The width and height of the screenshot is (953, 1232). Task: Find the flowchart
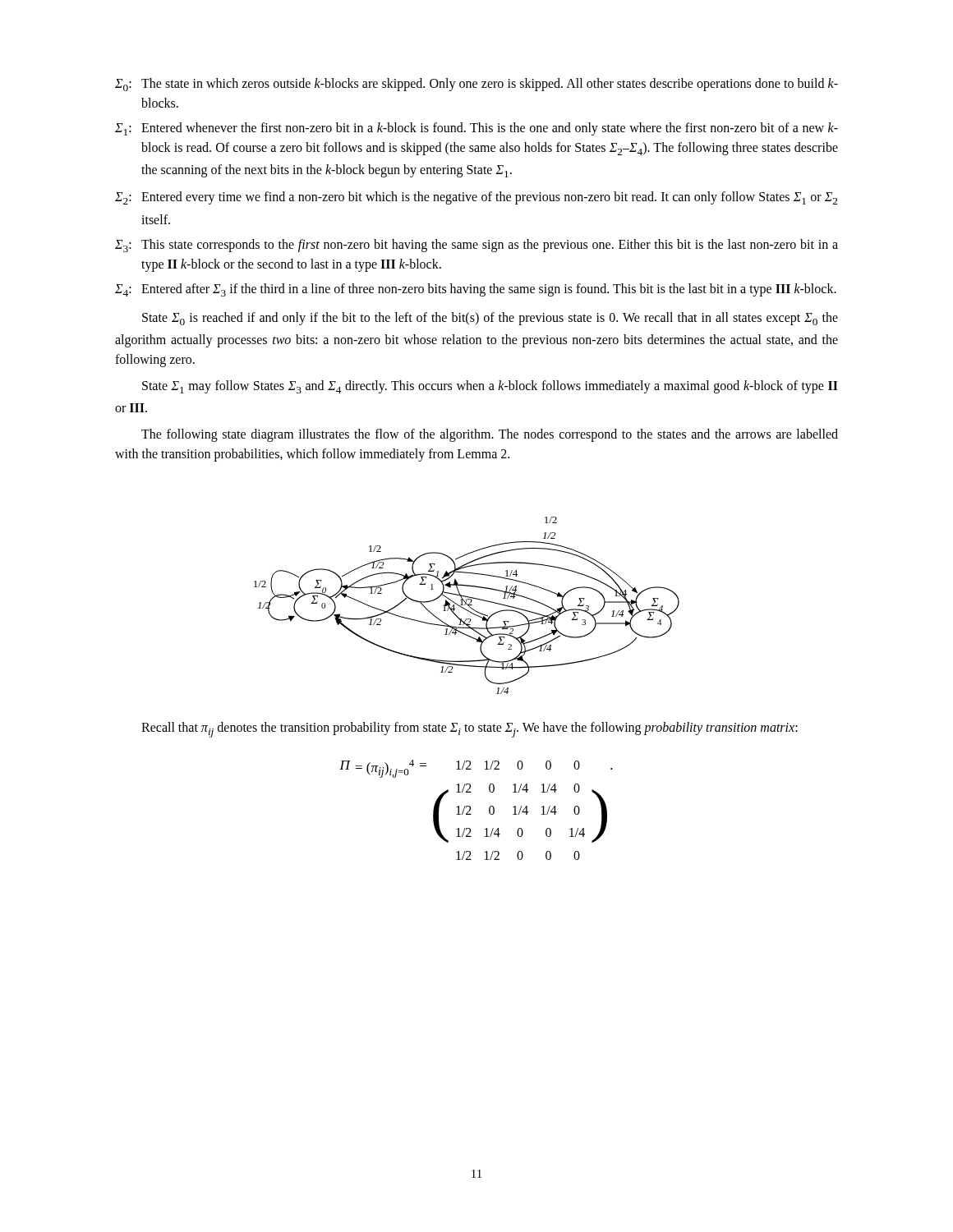click(476, 607)
